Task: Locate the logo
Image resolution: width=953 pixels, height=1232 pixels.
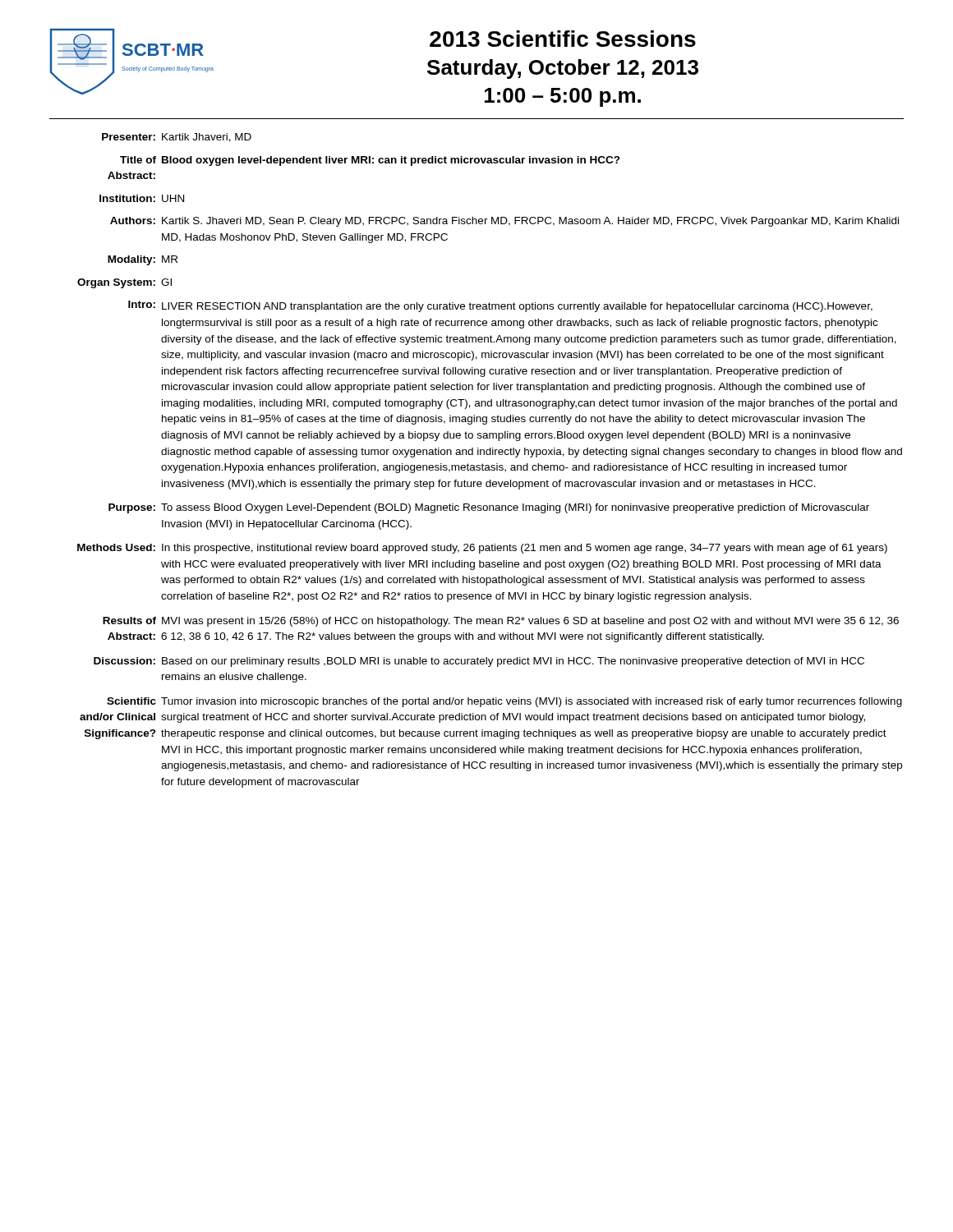Action: pyautogui.click(x=136, y=61)
